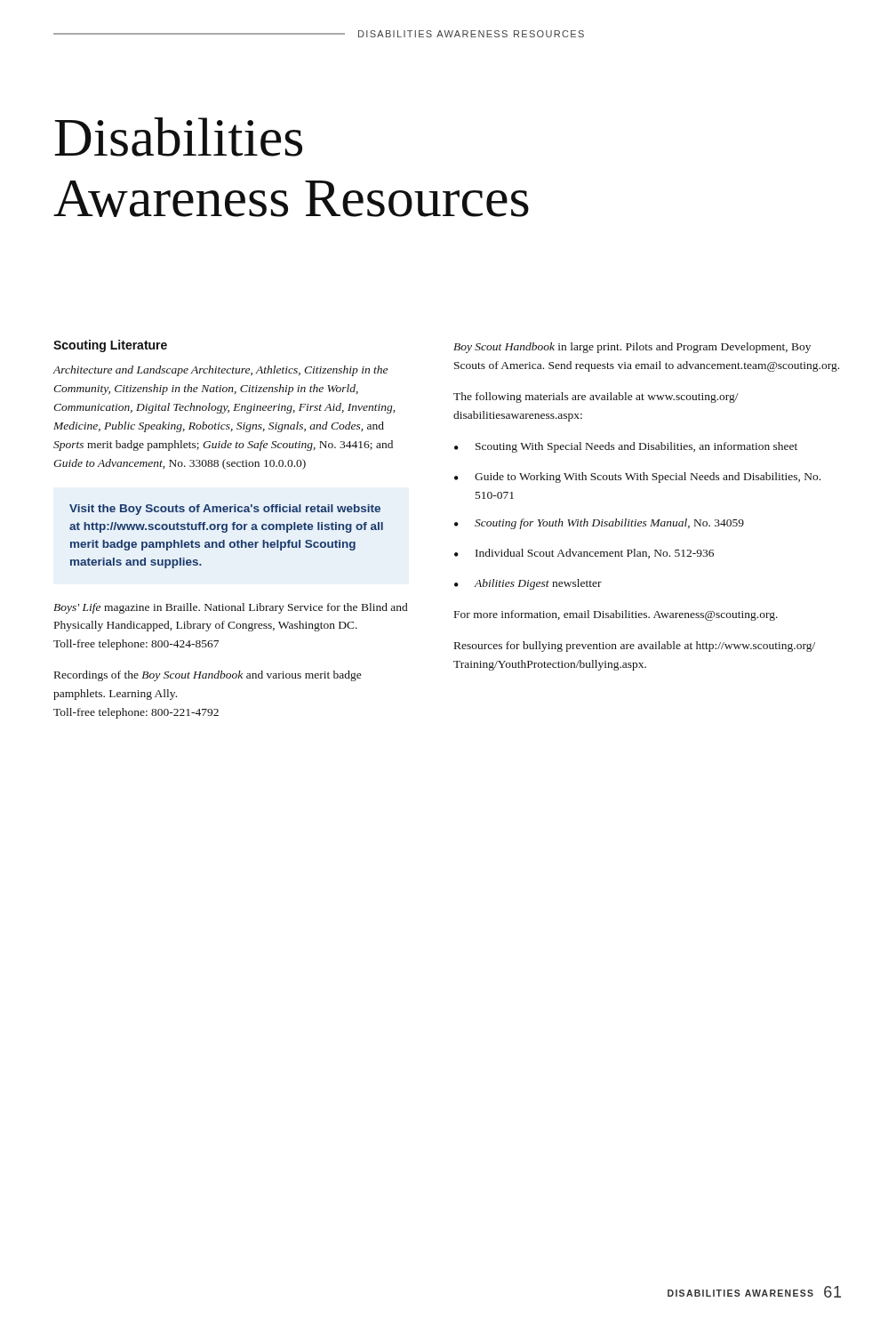Select the text block with the text "Architecture and Landscape Architecture, Athletics, Citizenship in"
Viewport: 896px width, 1334px height.
224,416
